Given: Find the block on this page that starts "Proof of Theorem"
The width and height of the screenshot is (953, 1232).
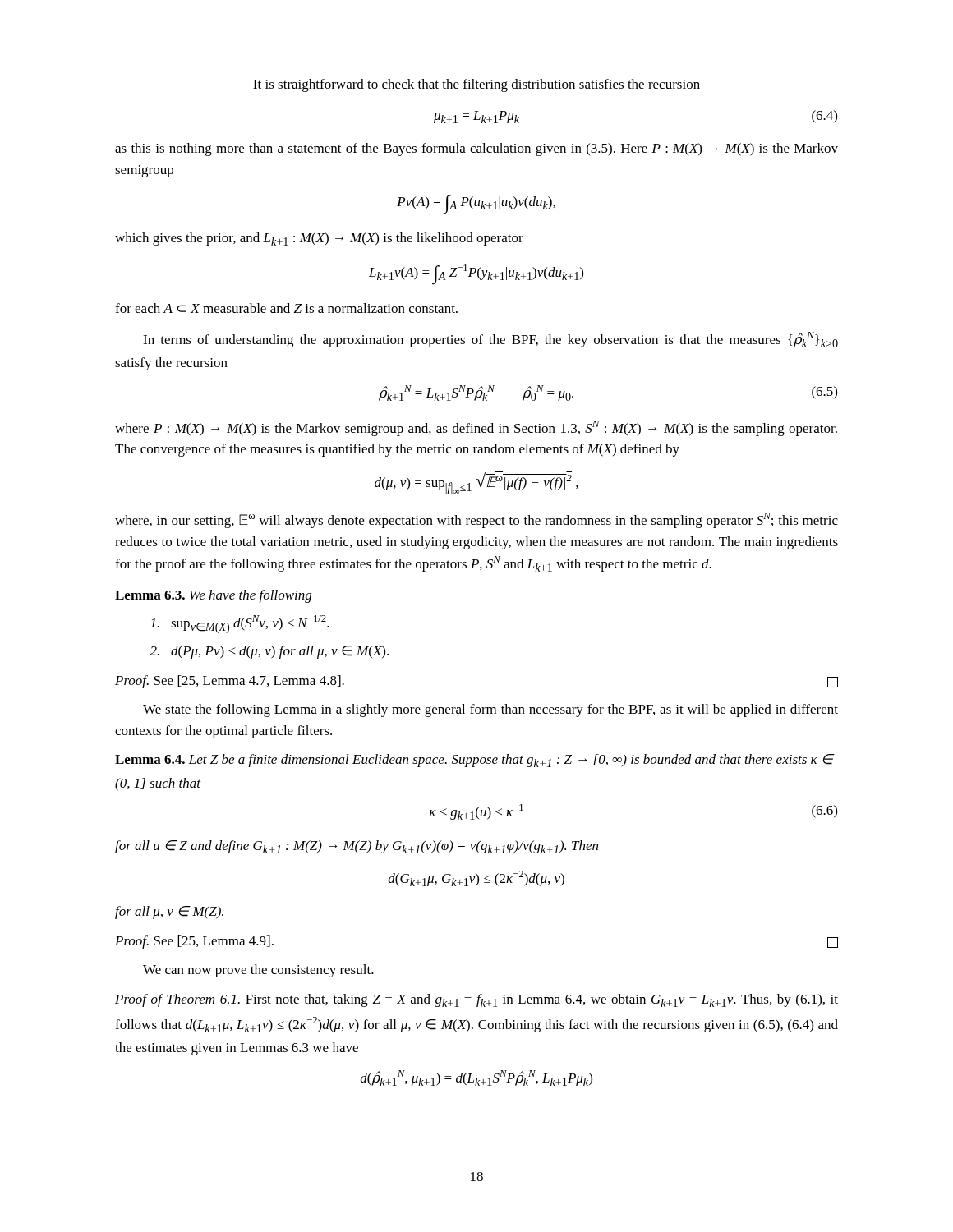Looking at the screenshot, I should (x=476, y=1023).
